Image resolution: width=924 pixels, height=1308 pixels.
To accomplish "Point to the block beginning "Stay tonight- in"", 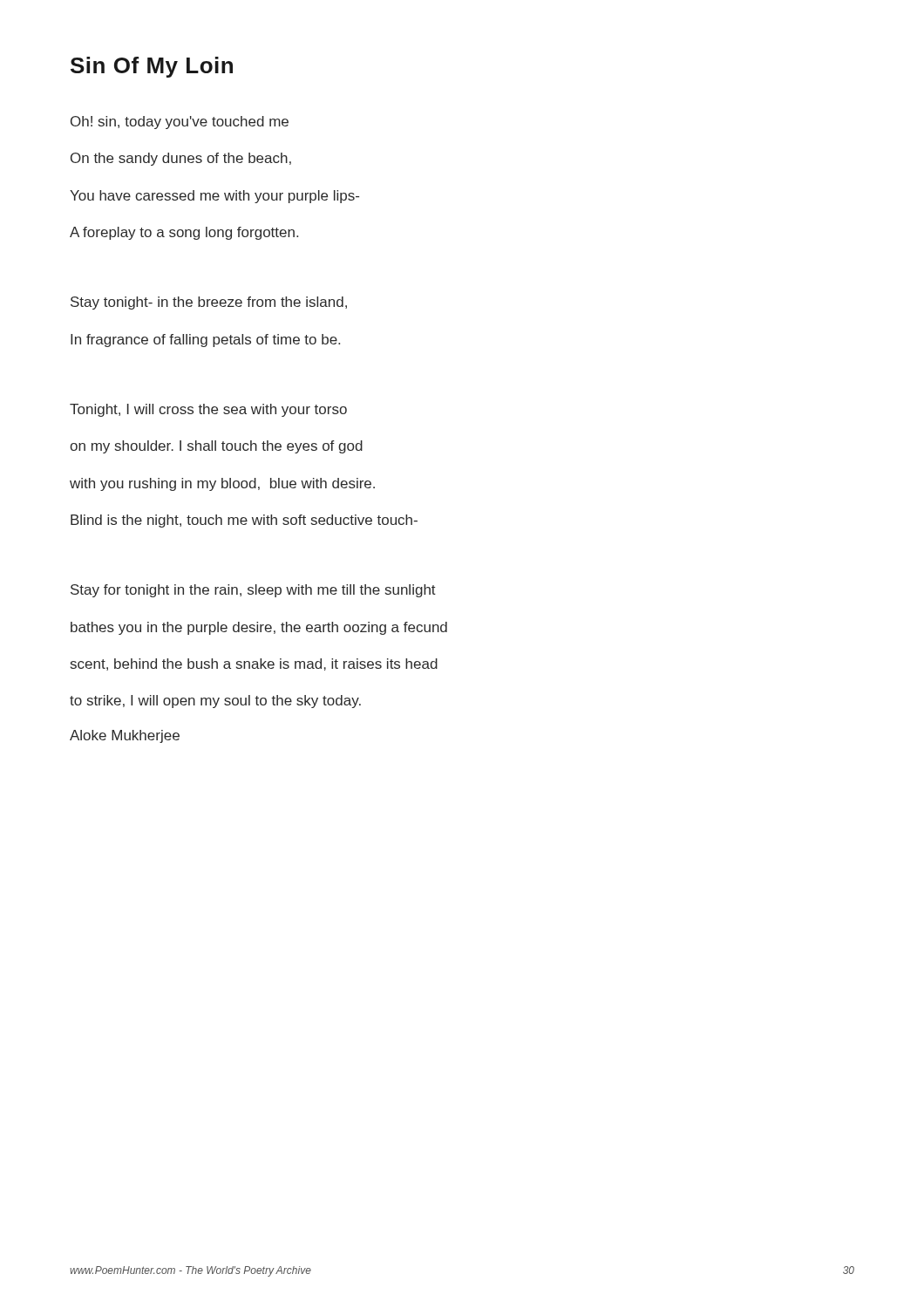I will [209, 302].
